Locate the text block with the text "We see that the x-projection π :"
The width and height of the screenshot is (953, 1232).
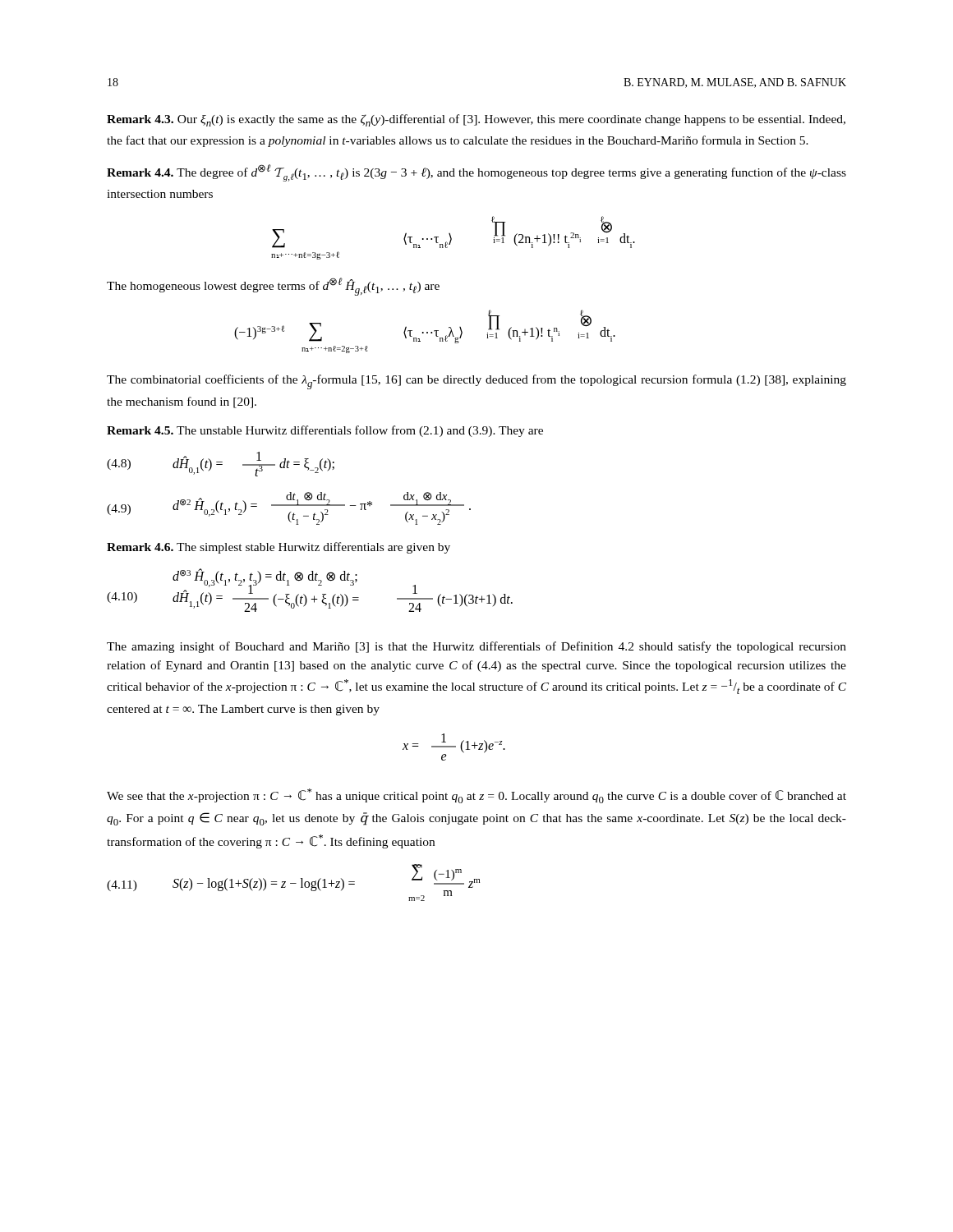click(476, 817)
